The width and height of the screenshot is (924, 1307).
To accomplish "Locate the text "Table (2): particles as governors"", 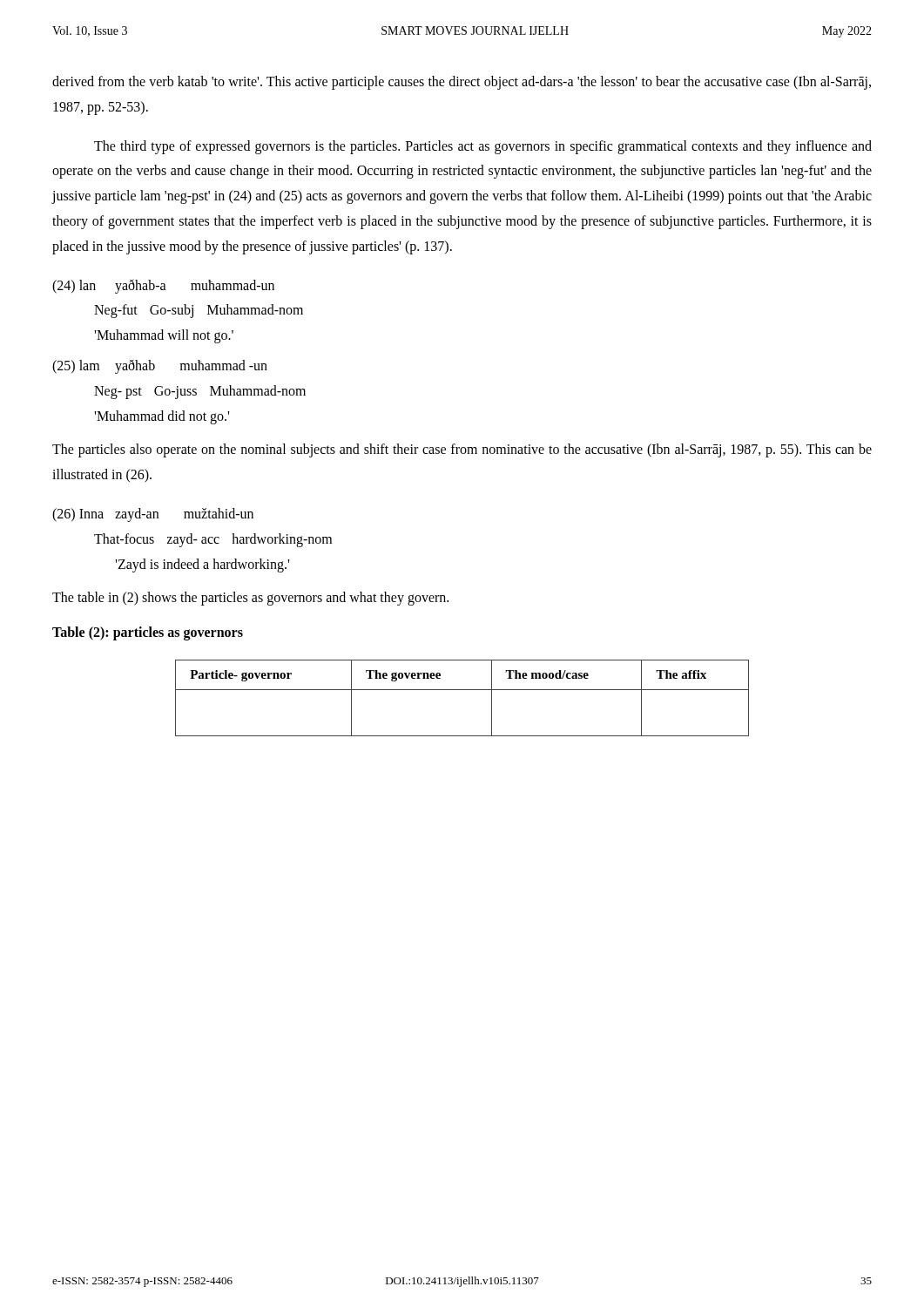I will coord(148,632).
